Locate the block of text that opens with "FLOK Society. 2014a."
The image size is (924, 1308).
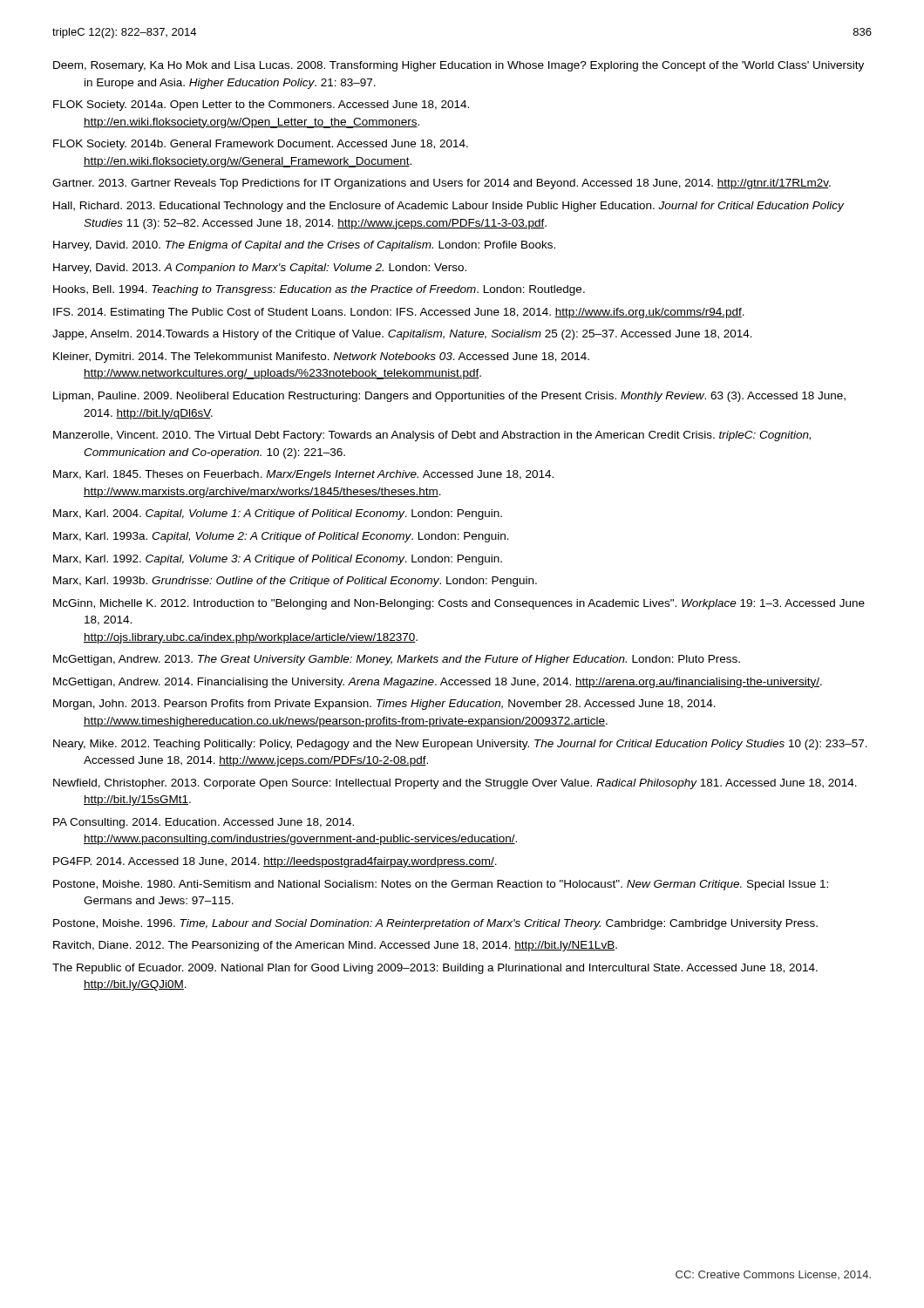pyautogui.click(x=261, y=113)
